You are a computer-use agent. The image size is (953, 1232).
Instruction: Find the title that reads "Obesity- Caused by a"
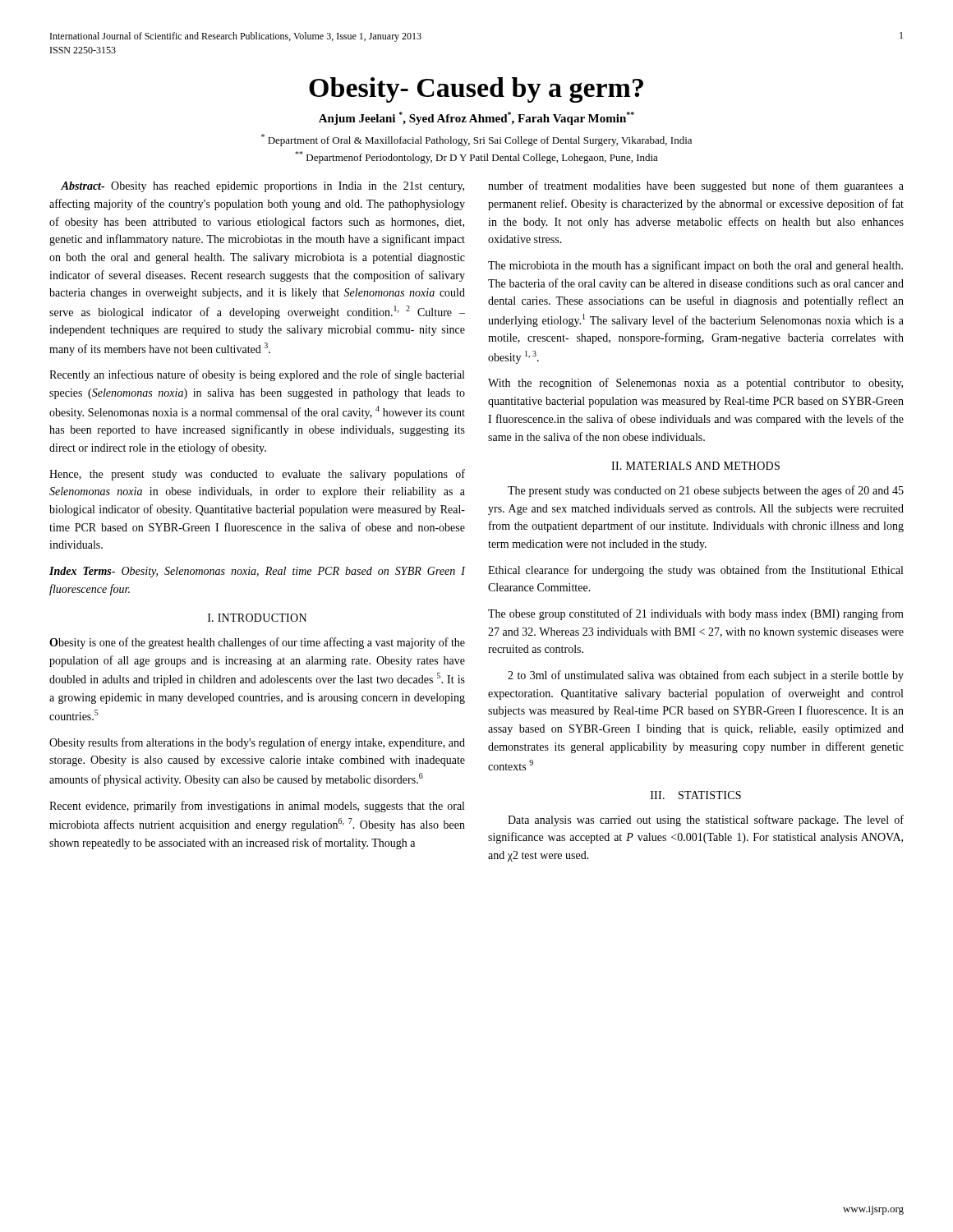point(476,87)
